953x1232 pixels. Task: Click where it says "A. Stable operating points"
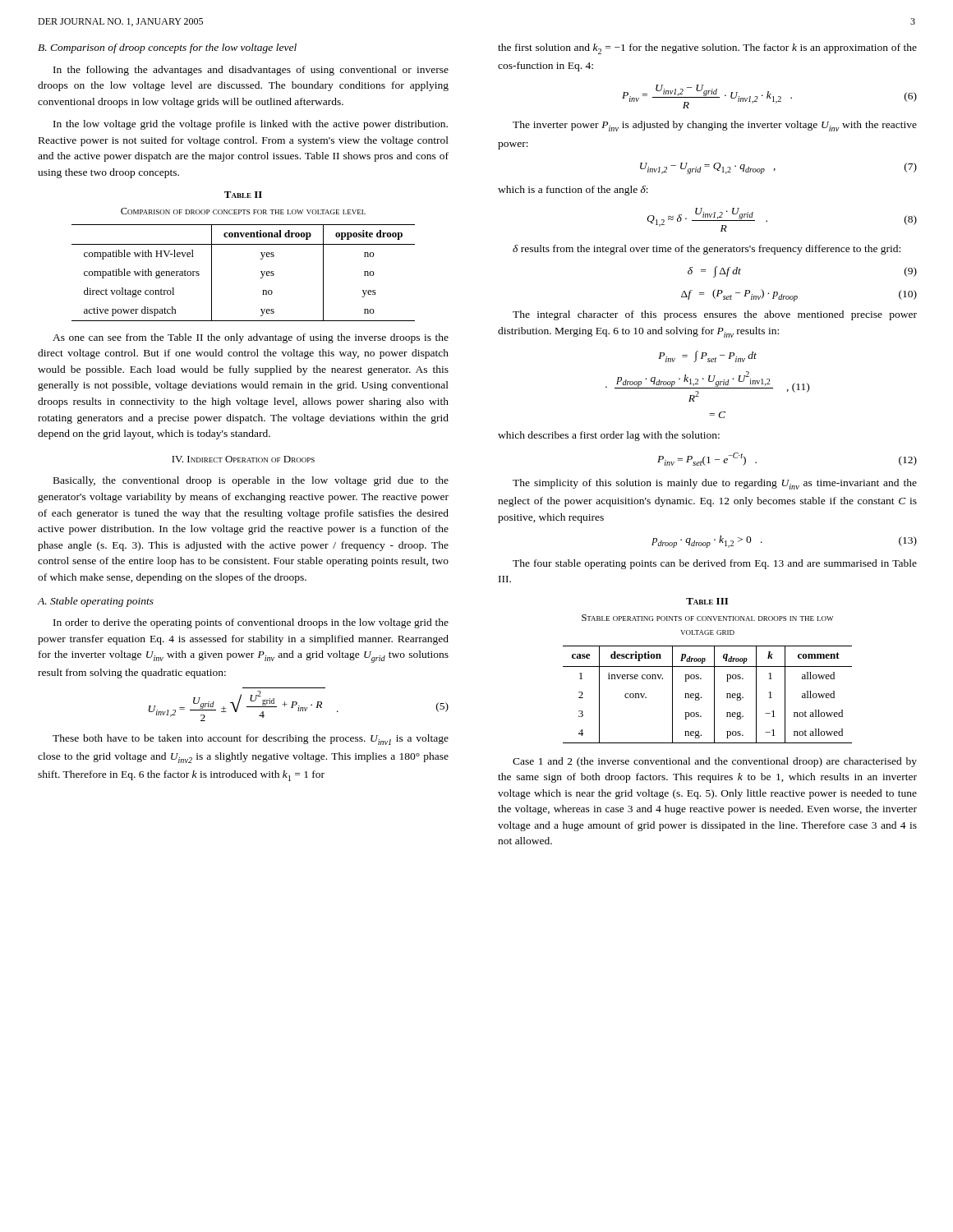pyautogui.click(x=96, y=601)
